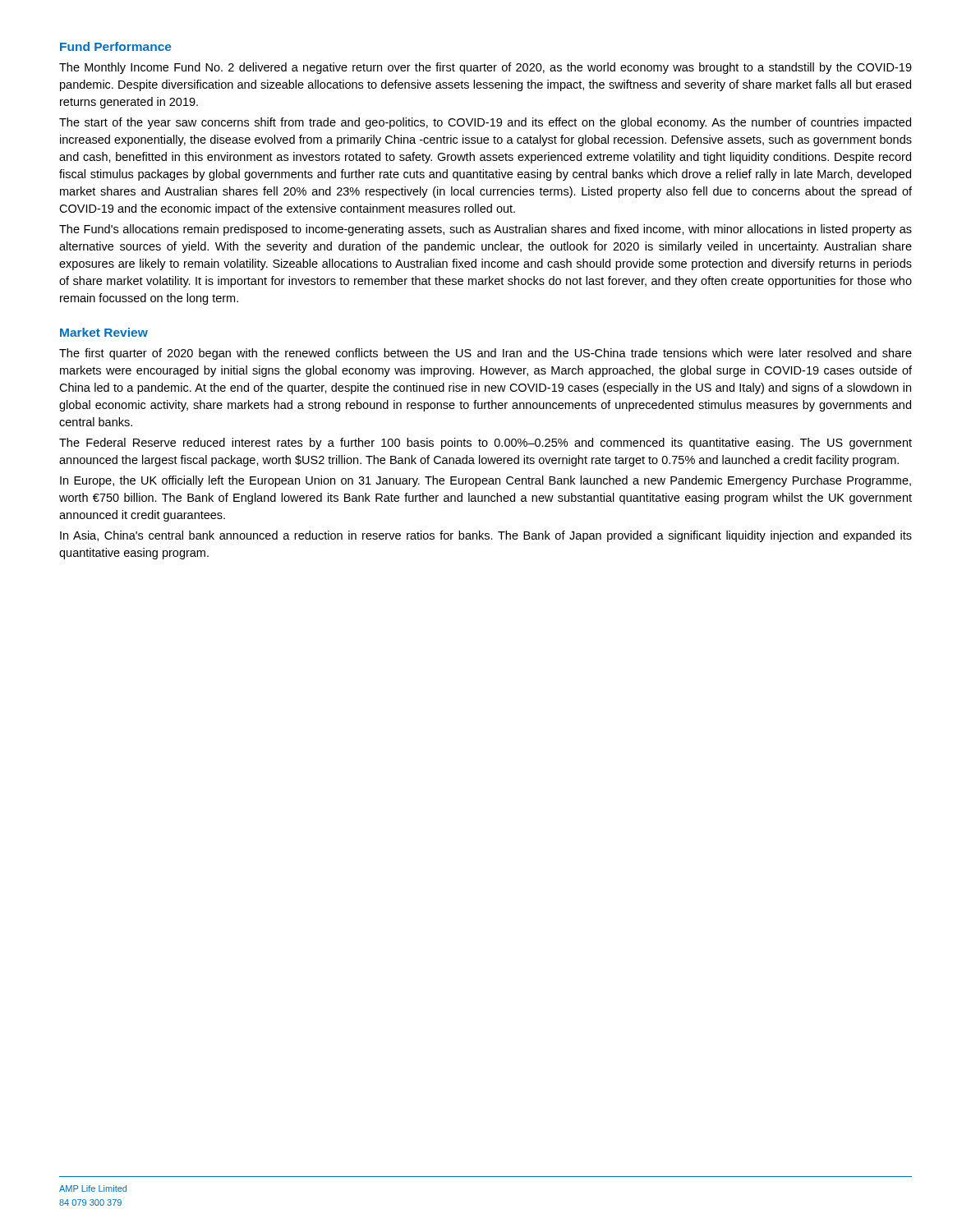The width and height of the screenshot is (971, 1232).
Task: Point to the text starting "In Europe, the UK officially left"
Action: pyautogui.click(x=486, y=498)
